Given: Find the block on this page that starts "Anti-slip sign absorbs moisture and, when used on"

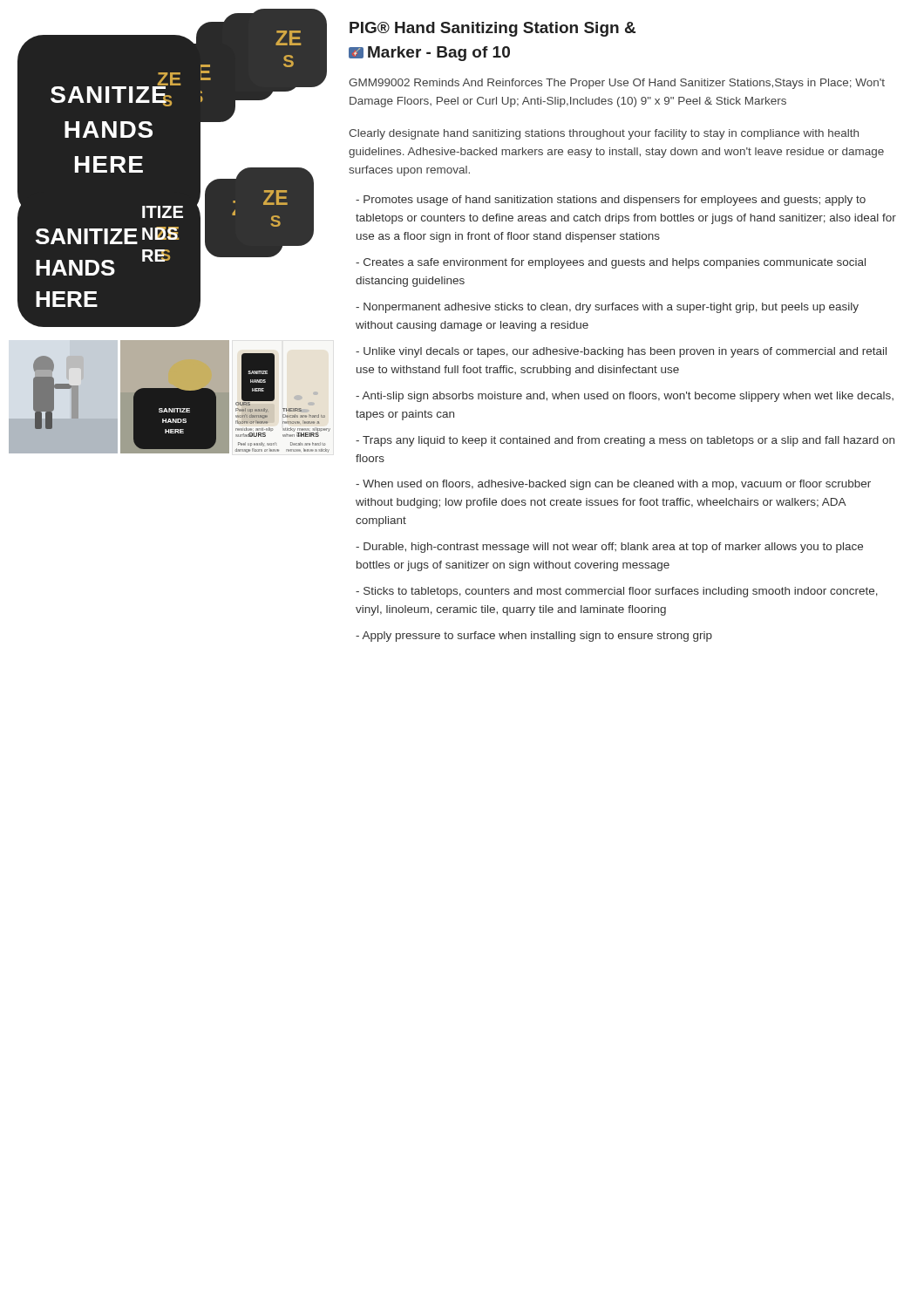Looking at the screenshot, I should point(625,404).
